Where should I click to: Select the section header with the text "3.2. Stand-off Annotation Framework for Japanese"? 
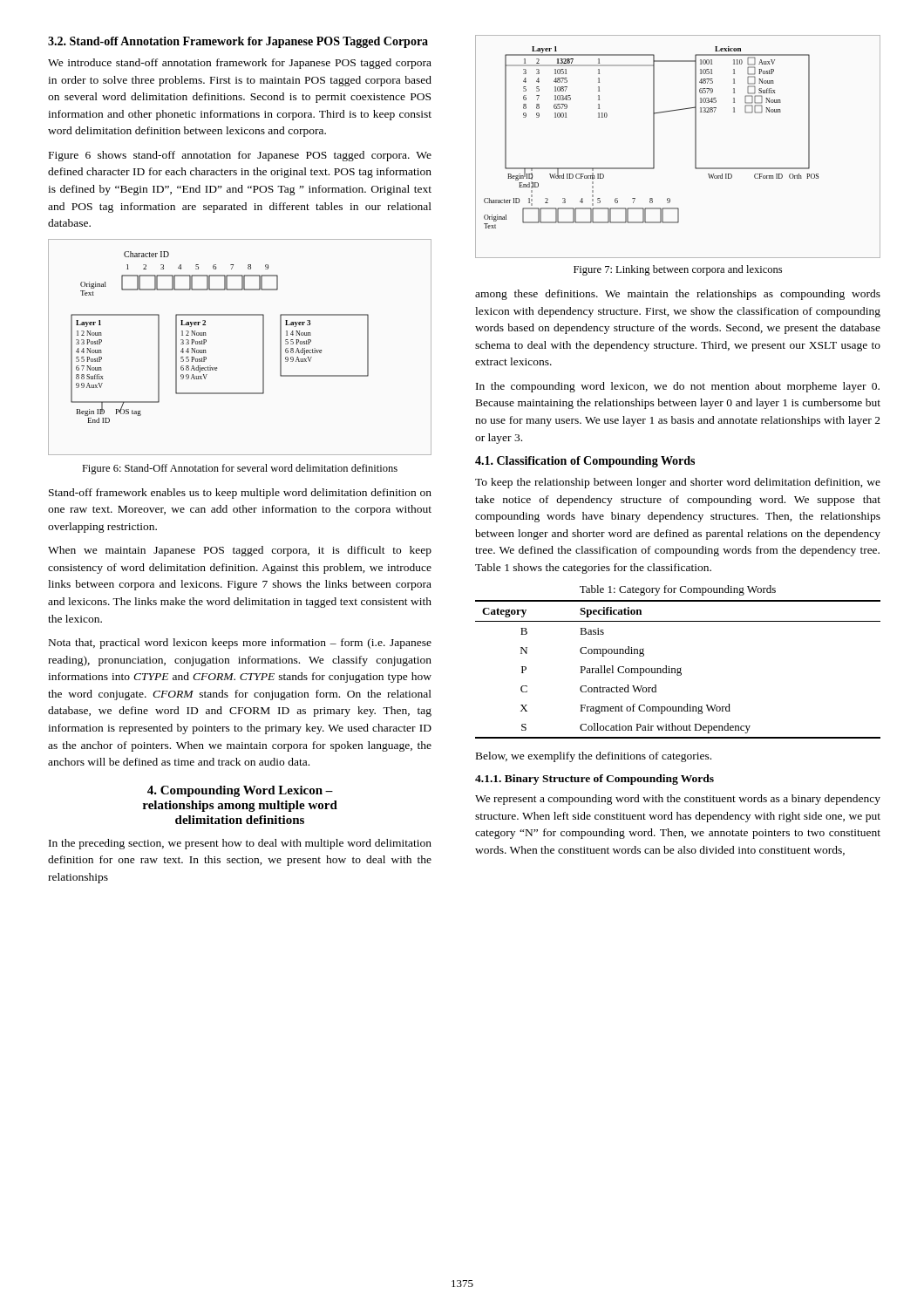[x=238, y=41]
